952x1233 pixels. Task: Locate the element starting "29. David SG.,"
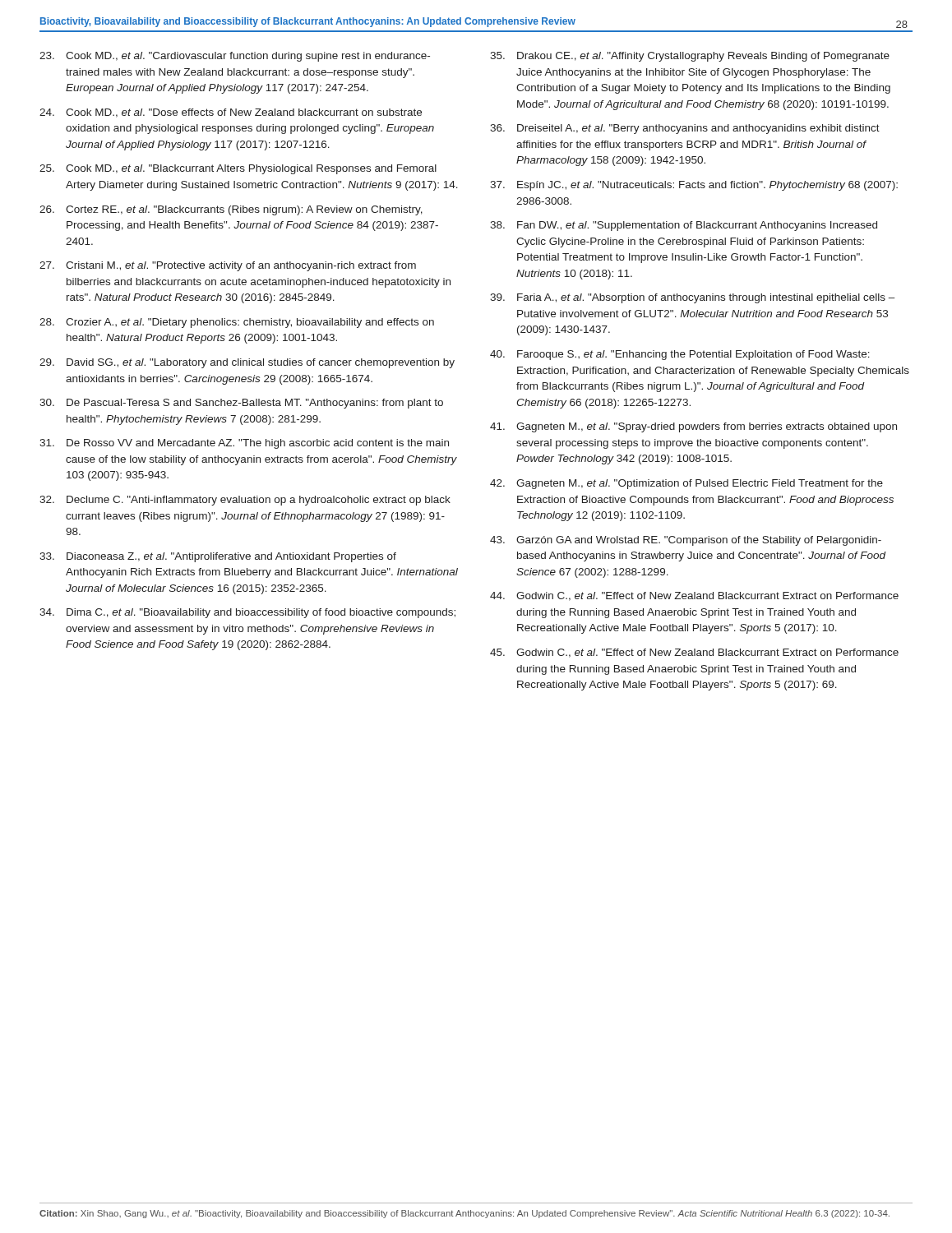pos(249,370)
